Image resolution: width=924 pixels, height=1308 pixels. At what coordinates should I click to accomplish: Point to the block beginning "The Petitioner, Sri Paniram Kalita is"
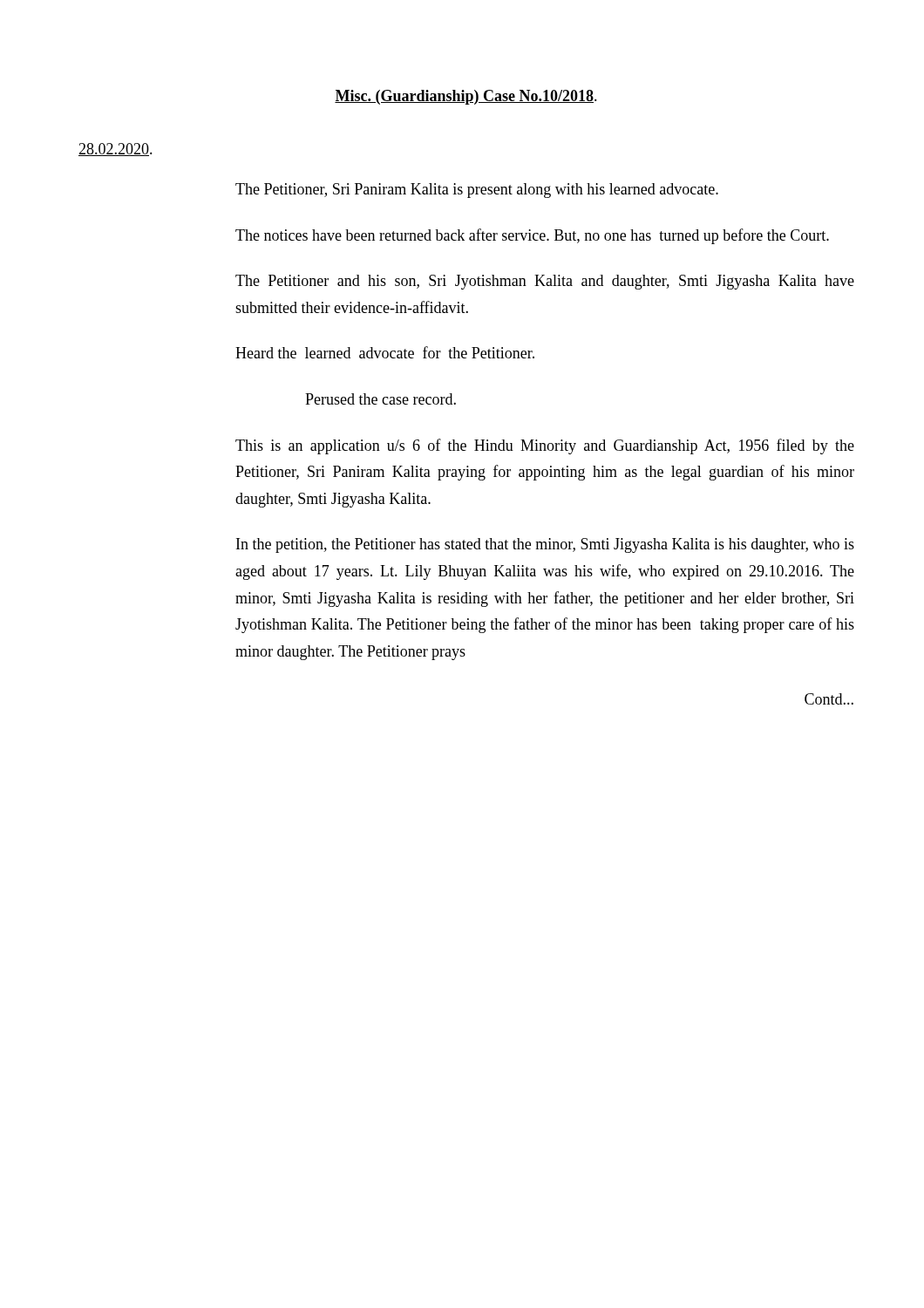477,189
